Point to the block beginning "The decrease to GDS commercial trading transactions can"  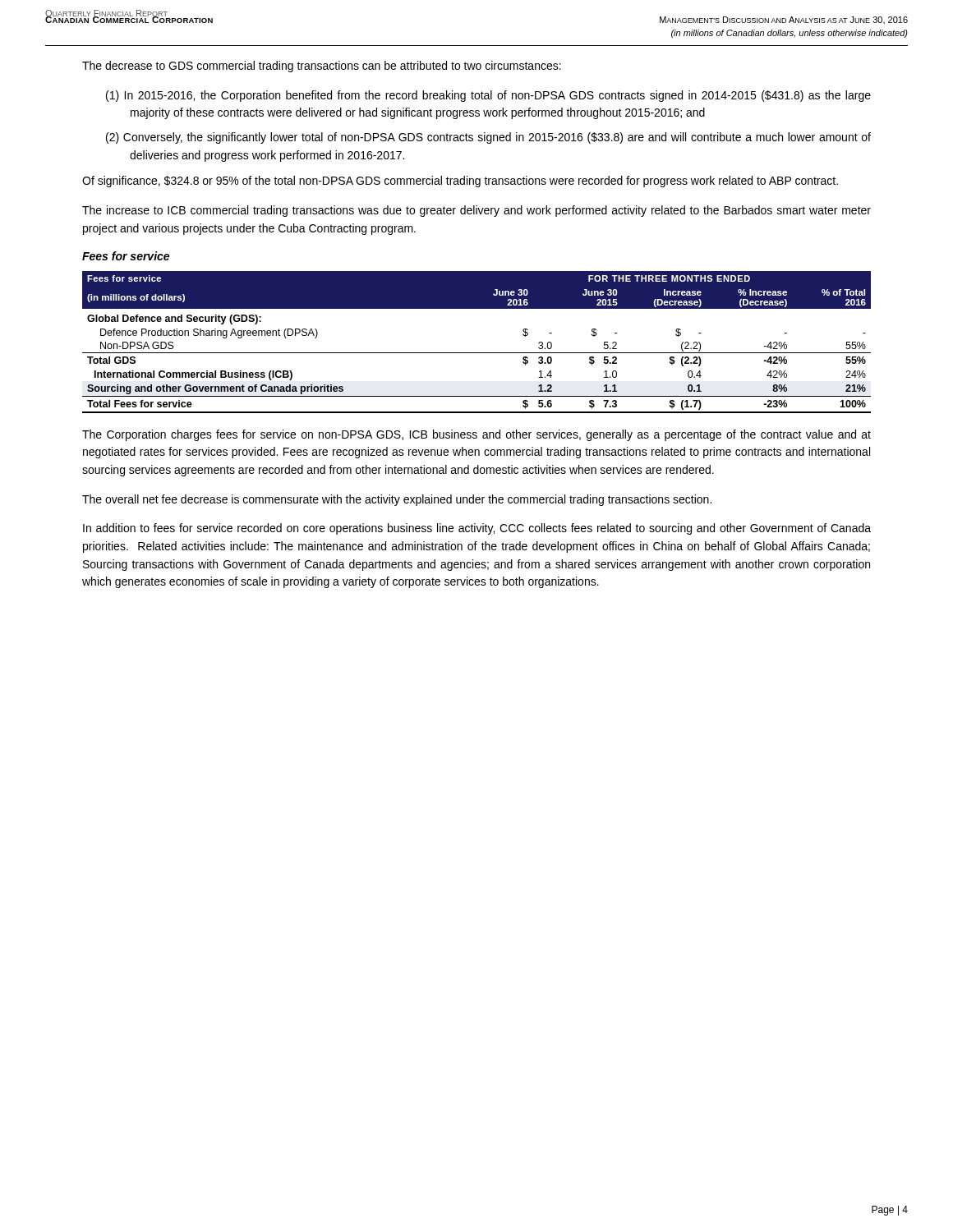pos(322,66)
